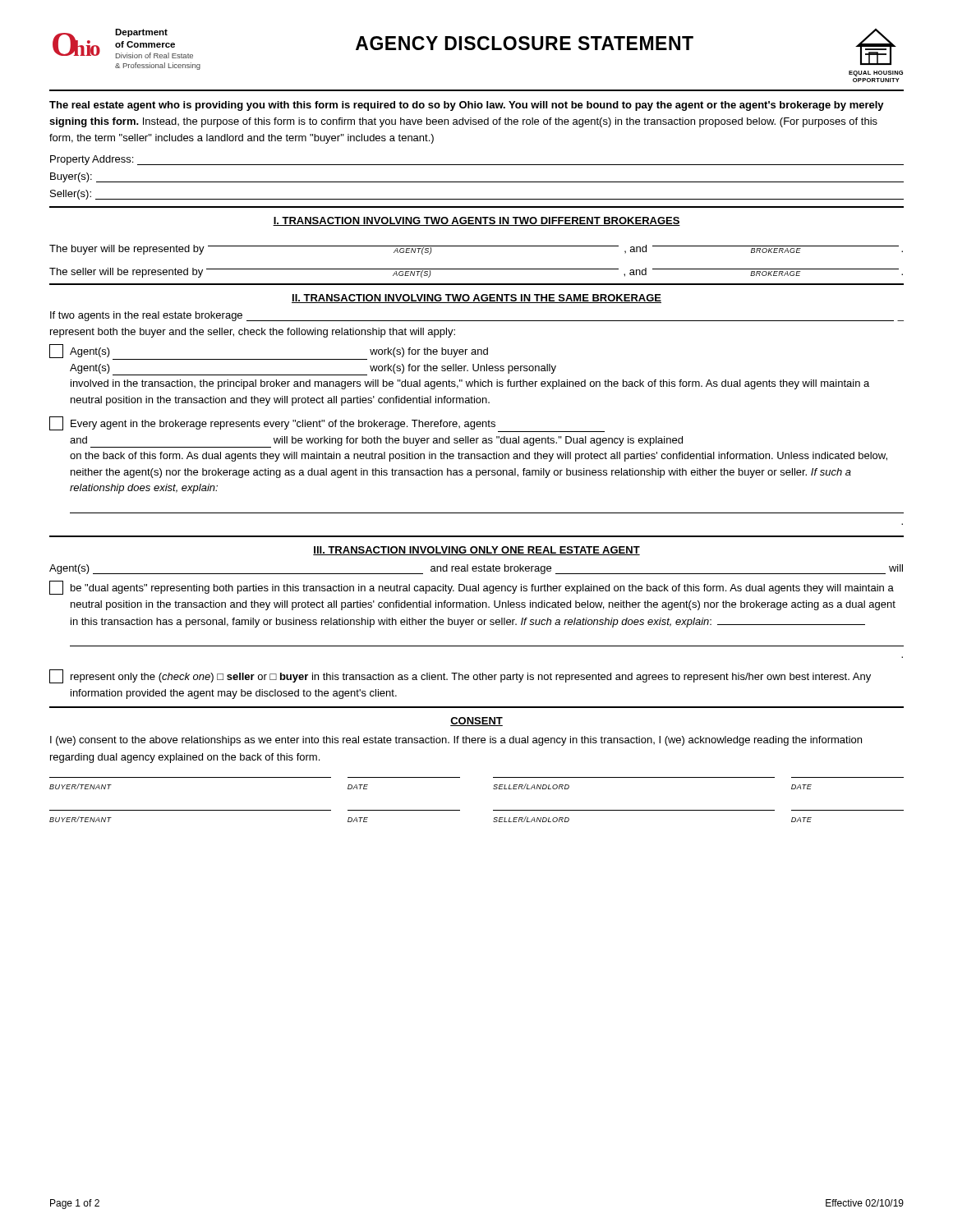The image size is (953, 1232).
Task: Find the region starting "The real estate agent who is providing you"
Action: (466, 121)
